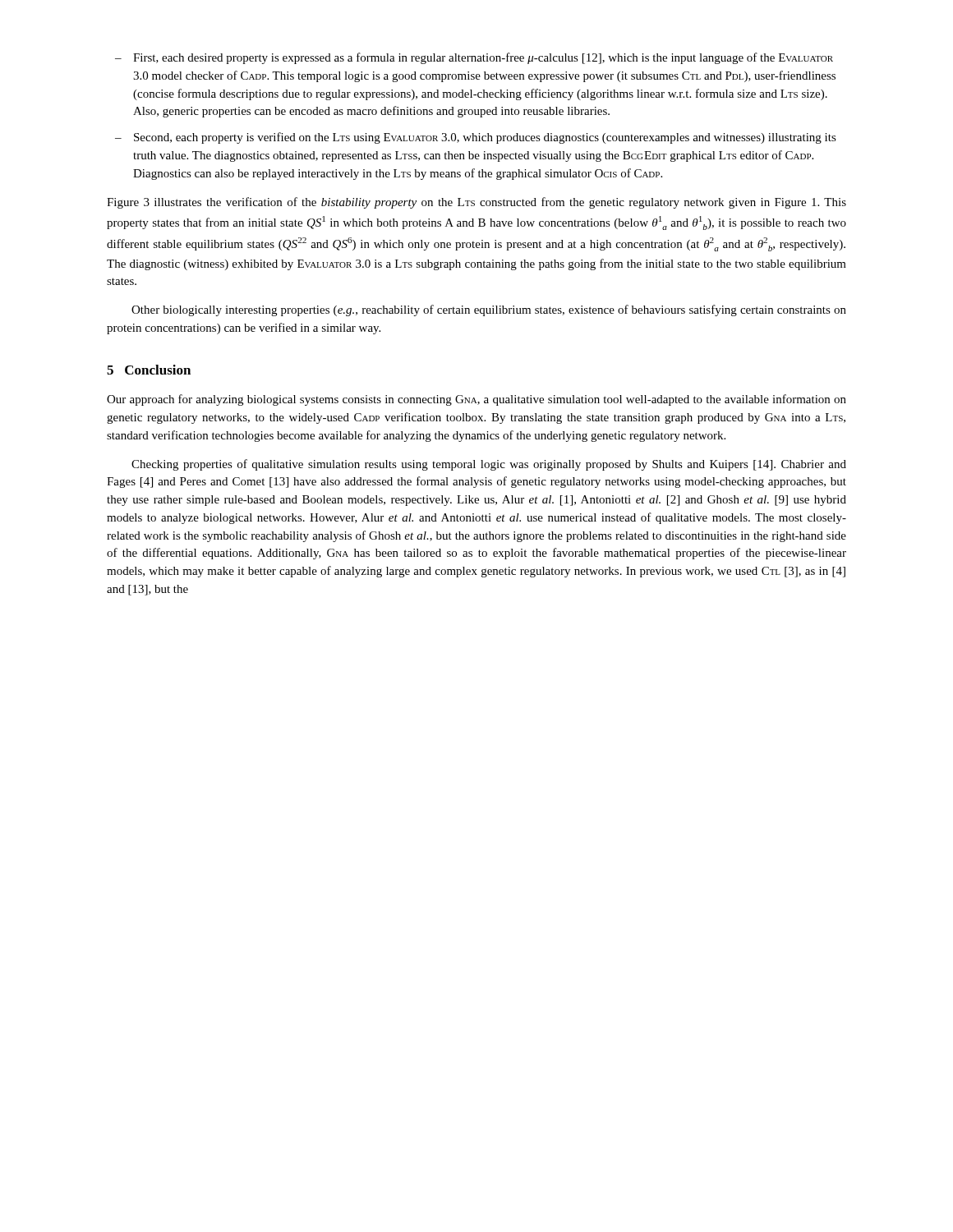The width and height of the screenshot is (953, 1232).
Task: Locate the passage starting "Our approach for analyzing biological"
Action: (x=476, y=417)
